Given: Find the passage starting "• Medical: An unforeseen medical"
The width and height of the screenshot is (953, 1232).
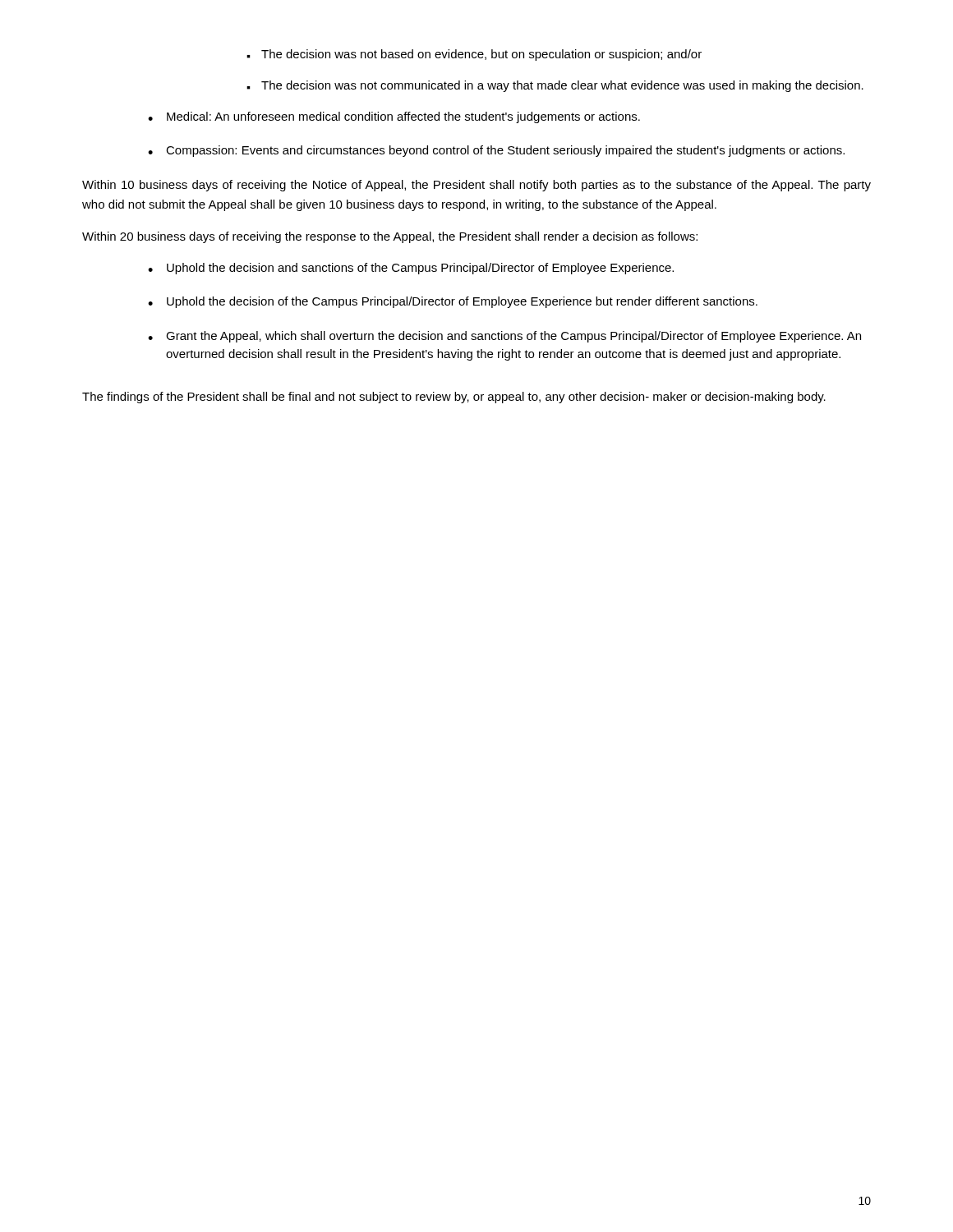Looking at the screenshot, I should tap(509, 119).
